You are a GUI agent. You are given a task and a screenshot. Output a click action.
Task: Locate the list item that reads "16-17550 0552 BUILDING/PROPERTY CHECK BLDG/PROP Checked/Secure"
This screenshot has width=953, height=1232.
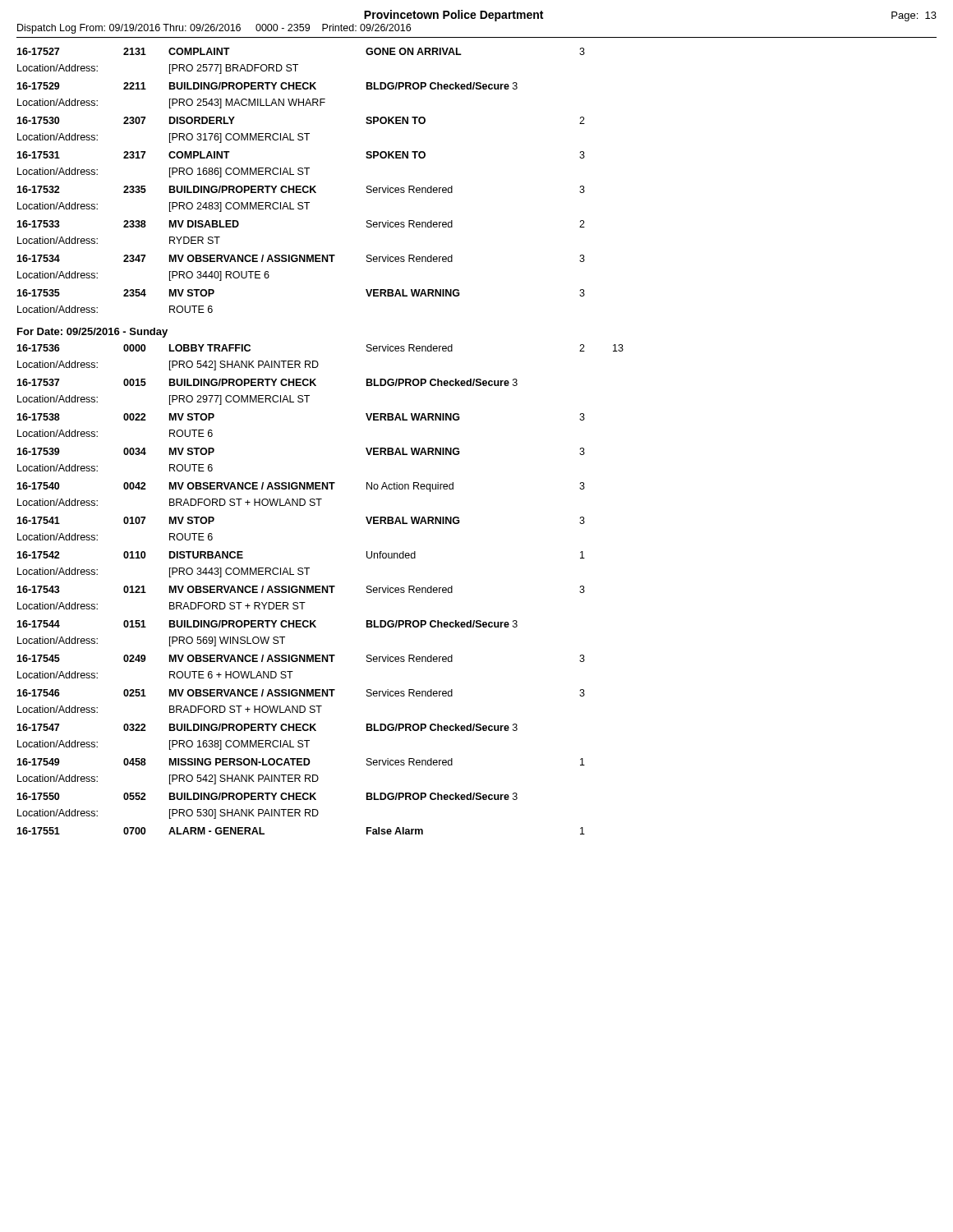point(476,806)
